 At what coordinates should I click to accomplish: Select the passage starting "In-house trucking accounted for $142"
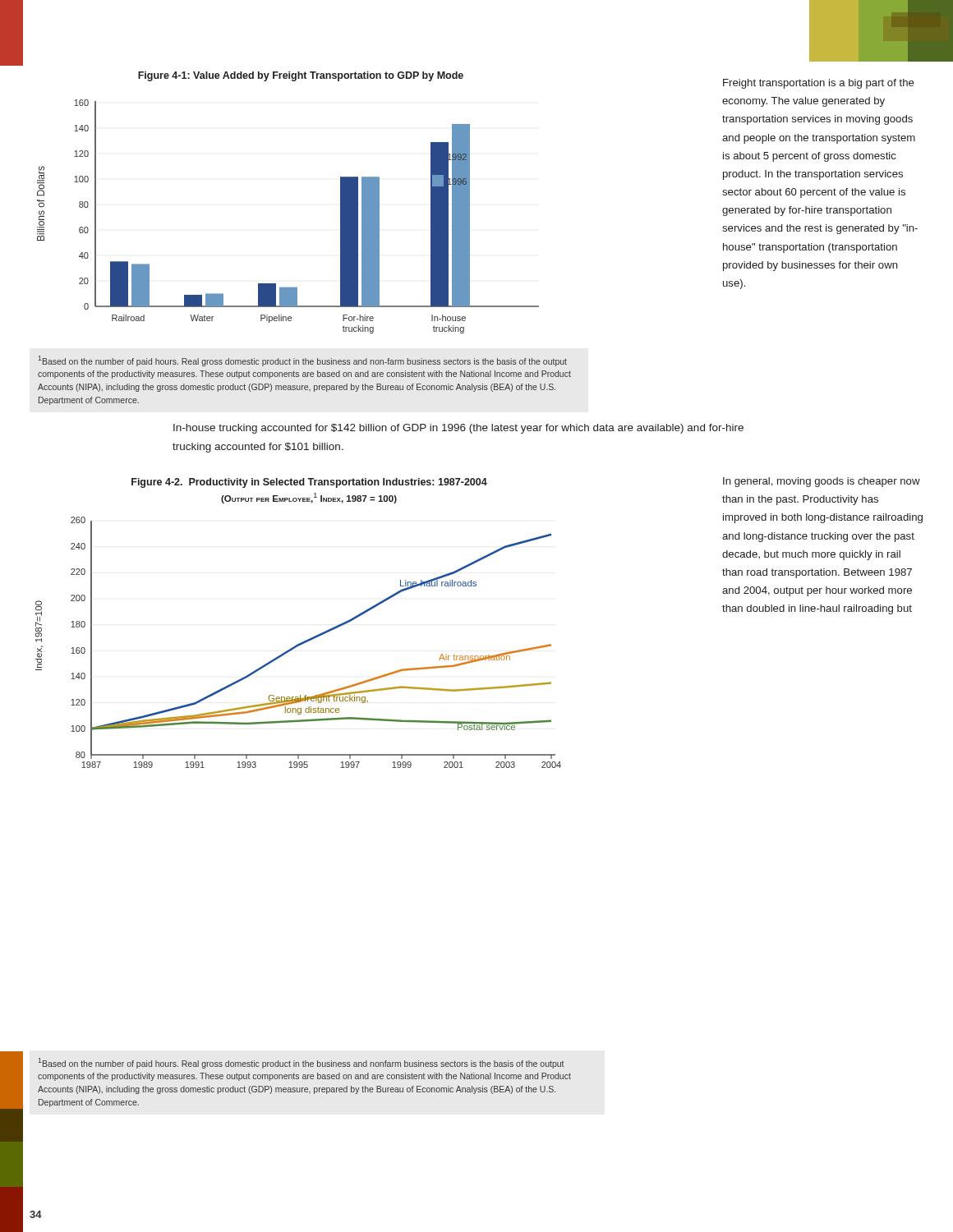pos(458,437)
